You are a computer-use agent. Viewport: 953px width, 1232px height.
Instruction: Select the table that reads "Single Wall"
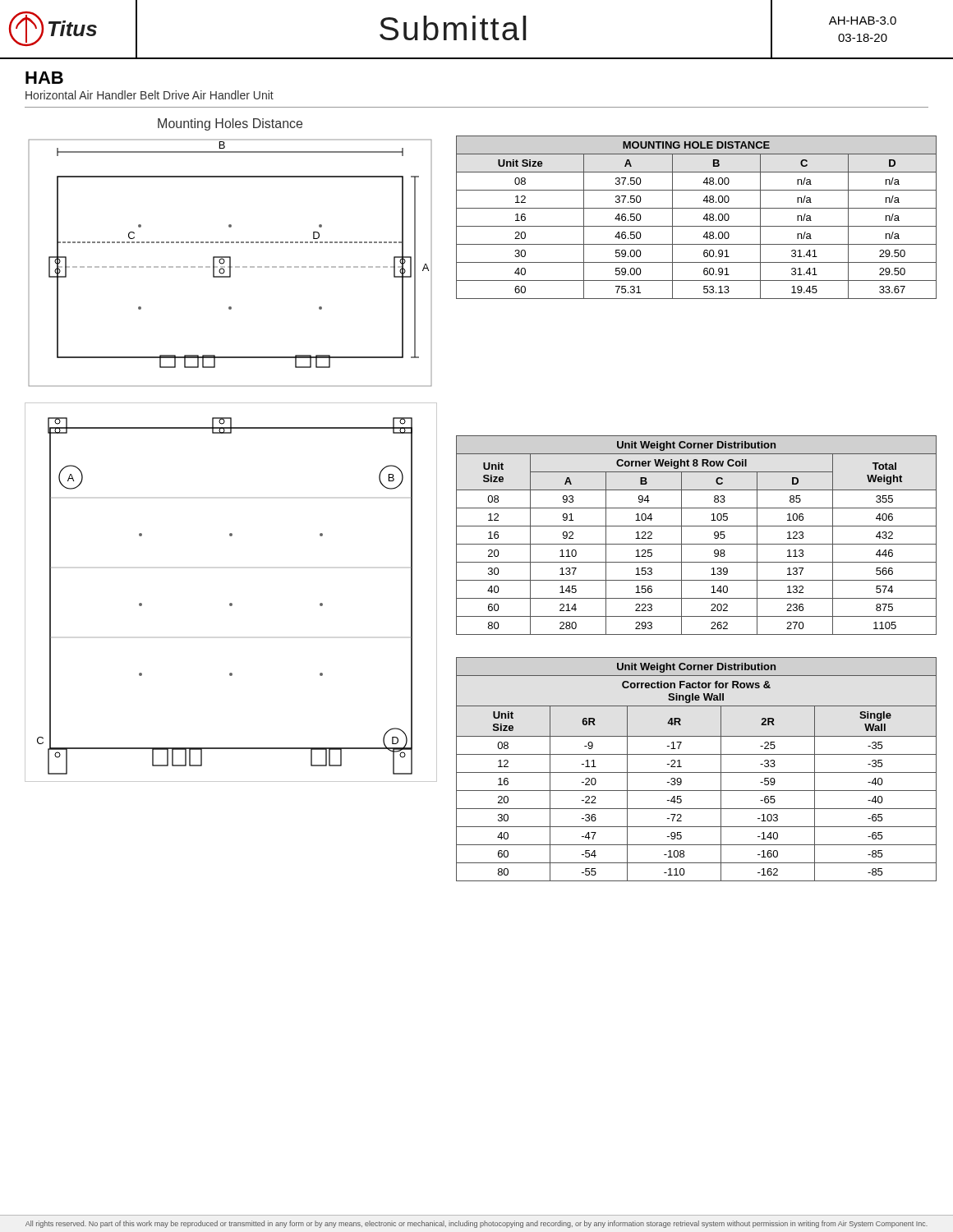tap(696, 769)
